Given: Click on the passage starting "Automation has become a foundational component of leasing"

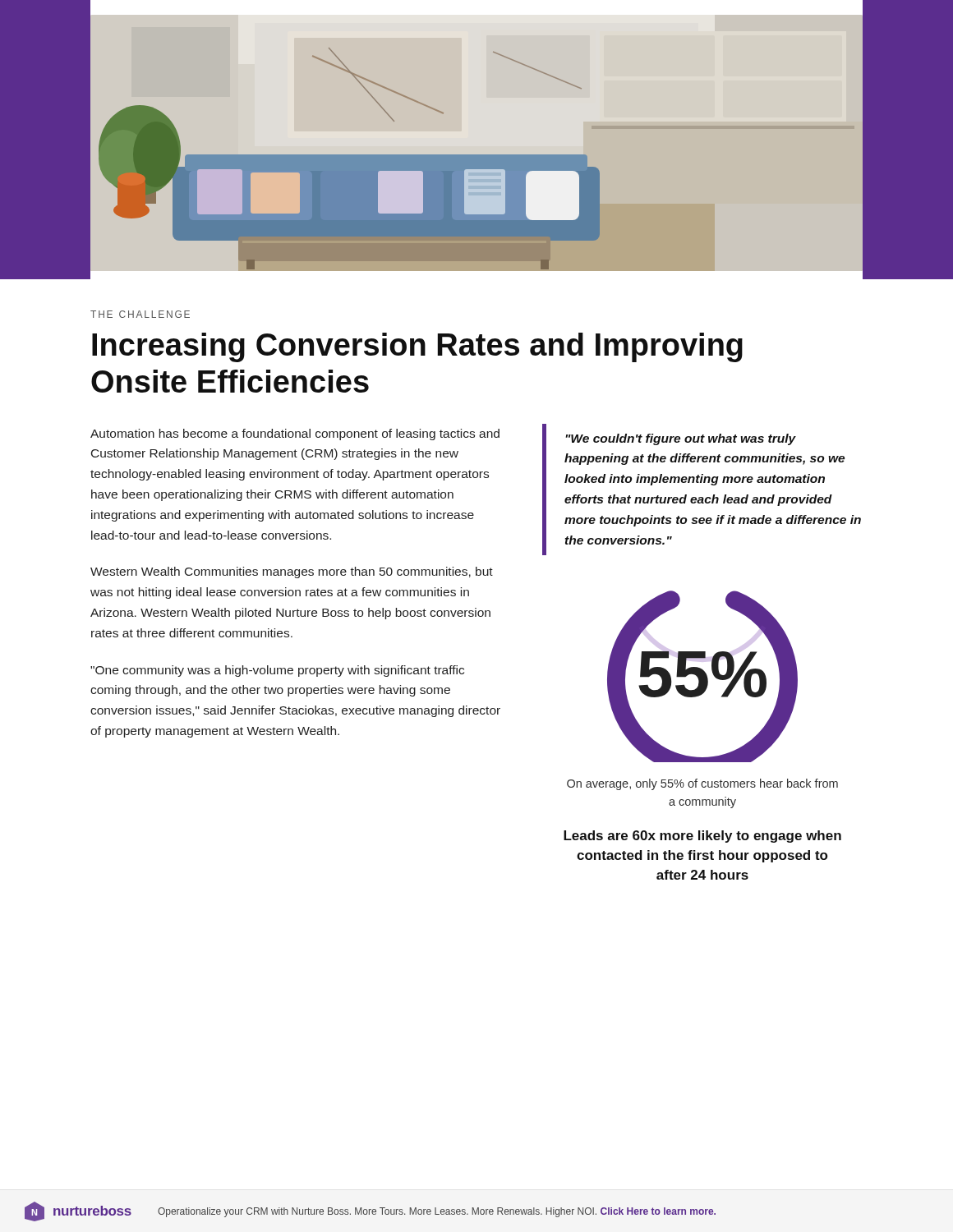Looking at the screenshot, I should tap(295, 484).
